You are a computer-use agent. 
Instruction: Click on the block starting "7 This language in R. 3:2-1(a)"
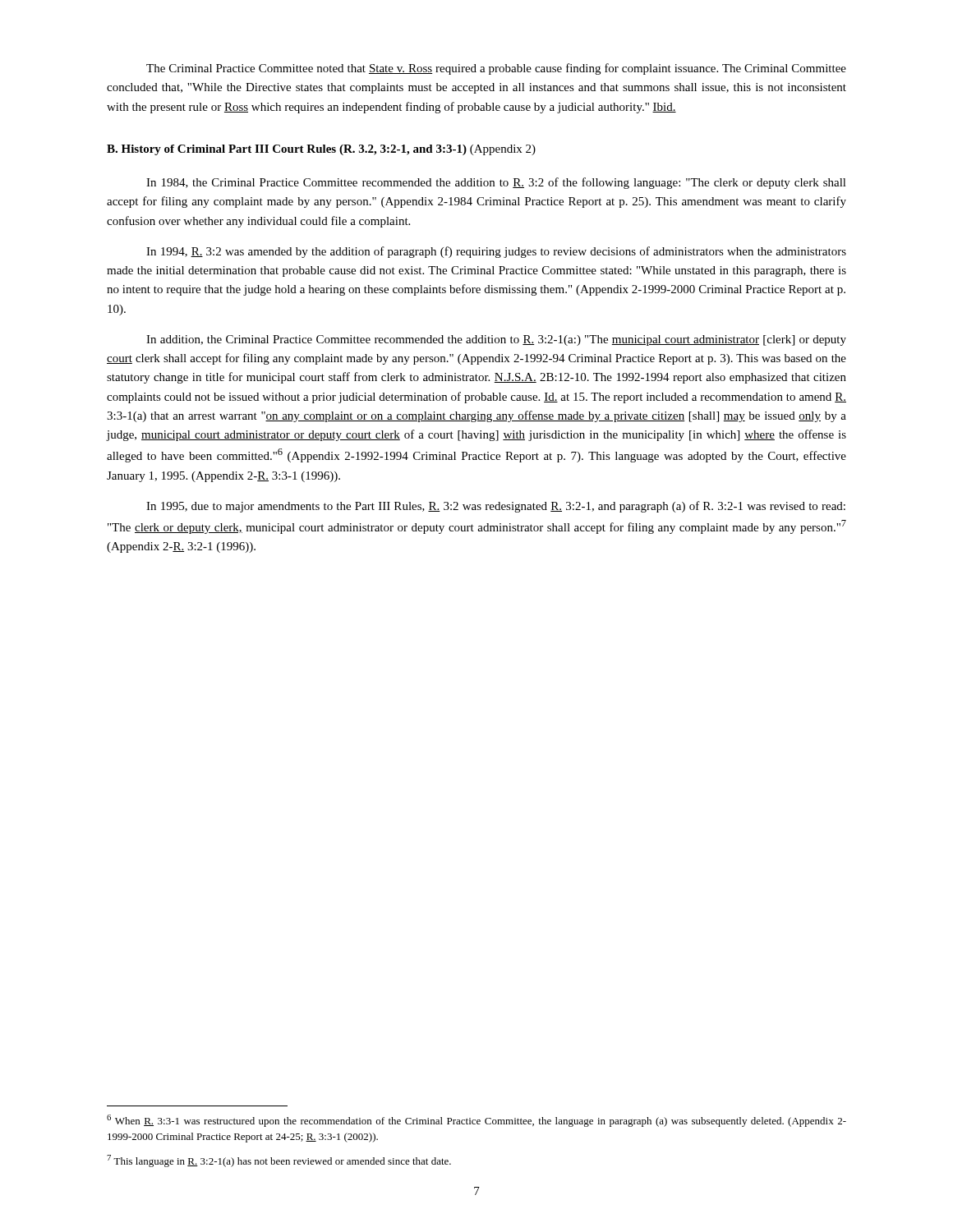[279, 1161]
